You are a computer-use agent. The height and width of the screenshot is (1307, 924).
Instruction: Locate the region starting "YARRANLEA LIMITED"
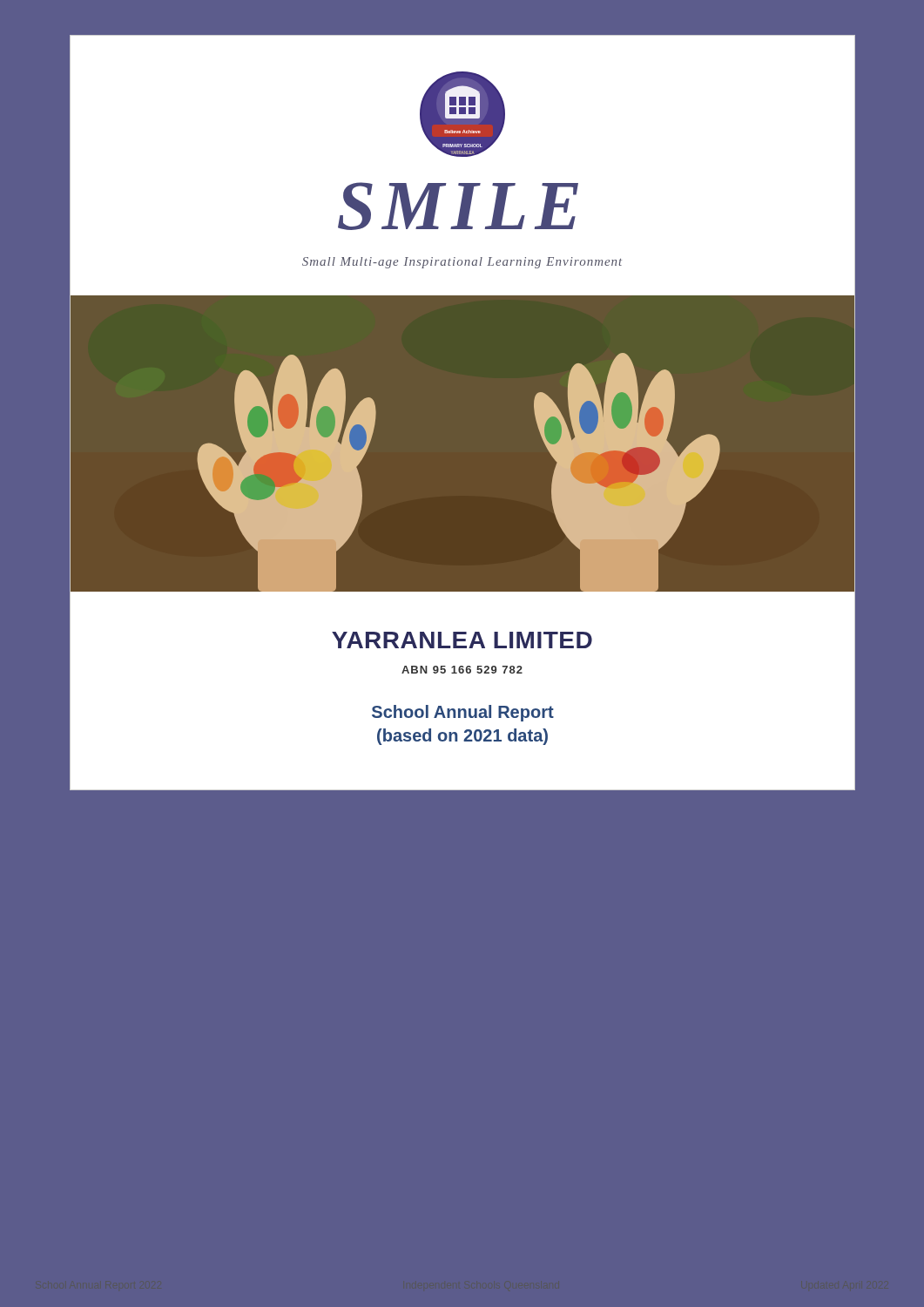point(462,640)
